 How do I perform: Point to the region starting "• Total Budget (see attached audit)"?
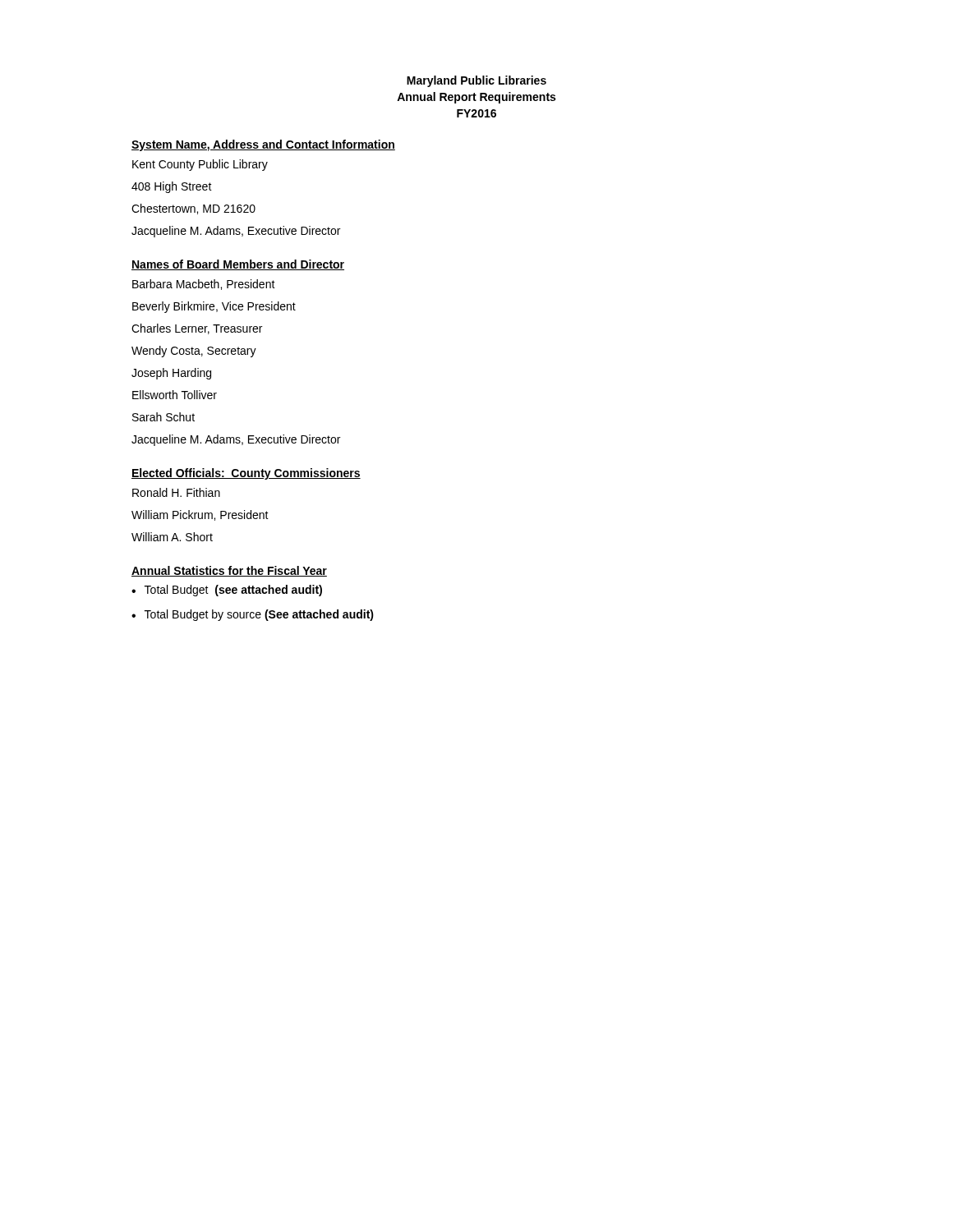pyautogui.click(x=227, y=592)
